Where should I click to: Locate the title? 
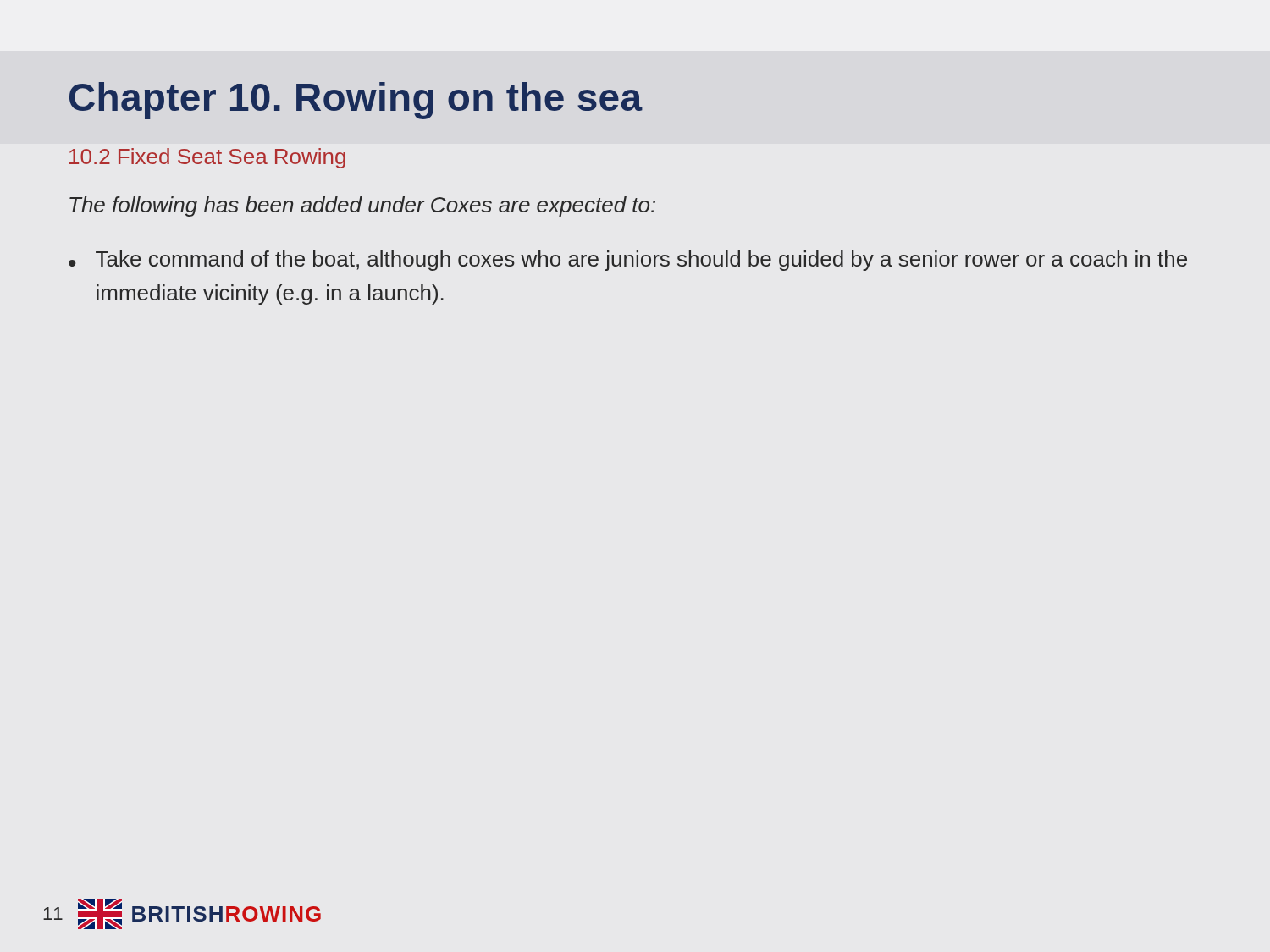(355, 97)
